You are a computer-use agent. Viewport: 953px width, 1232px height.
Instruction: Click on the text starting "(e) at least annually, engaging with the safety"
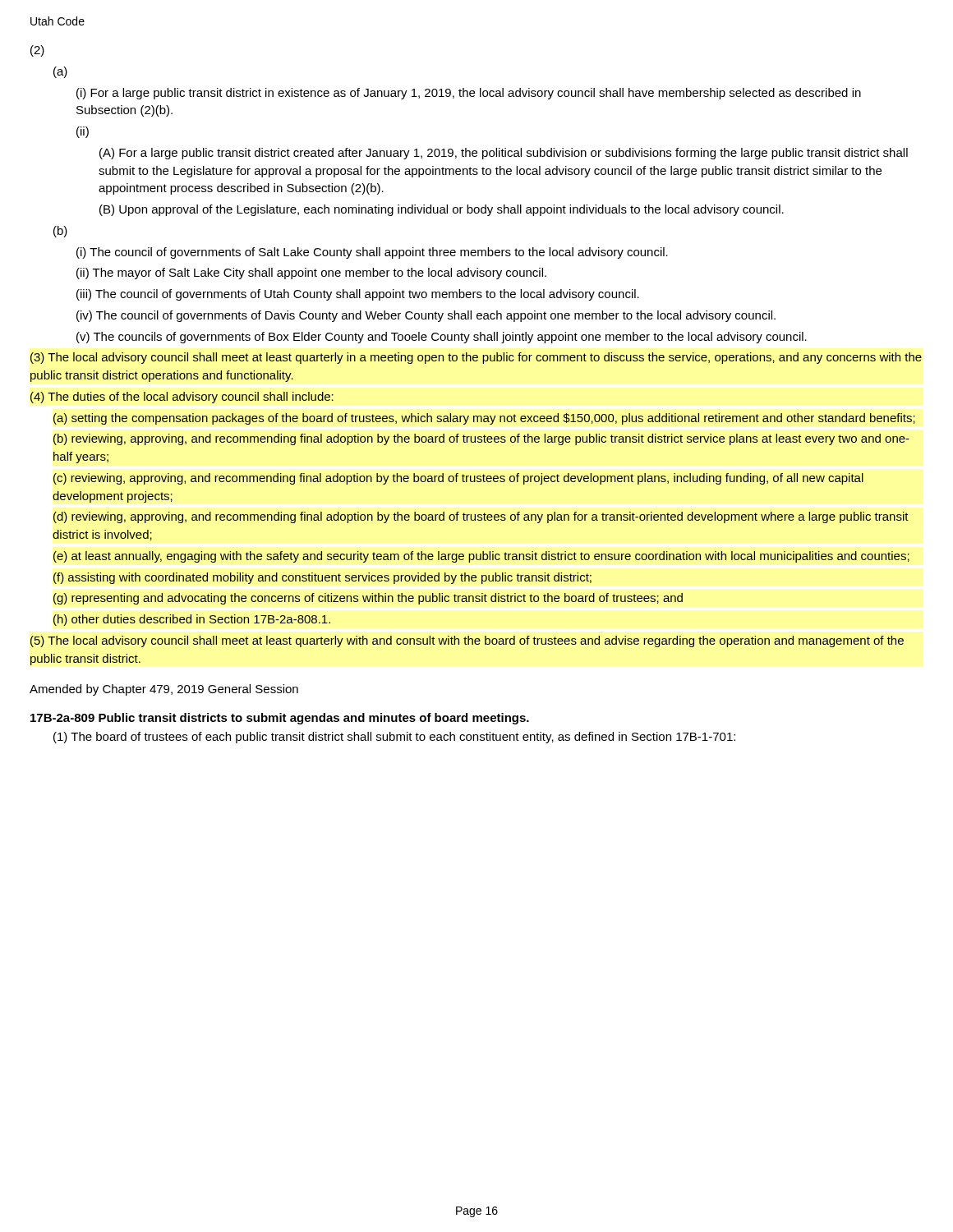pos(481,555)
